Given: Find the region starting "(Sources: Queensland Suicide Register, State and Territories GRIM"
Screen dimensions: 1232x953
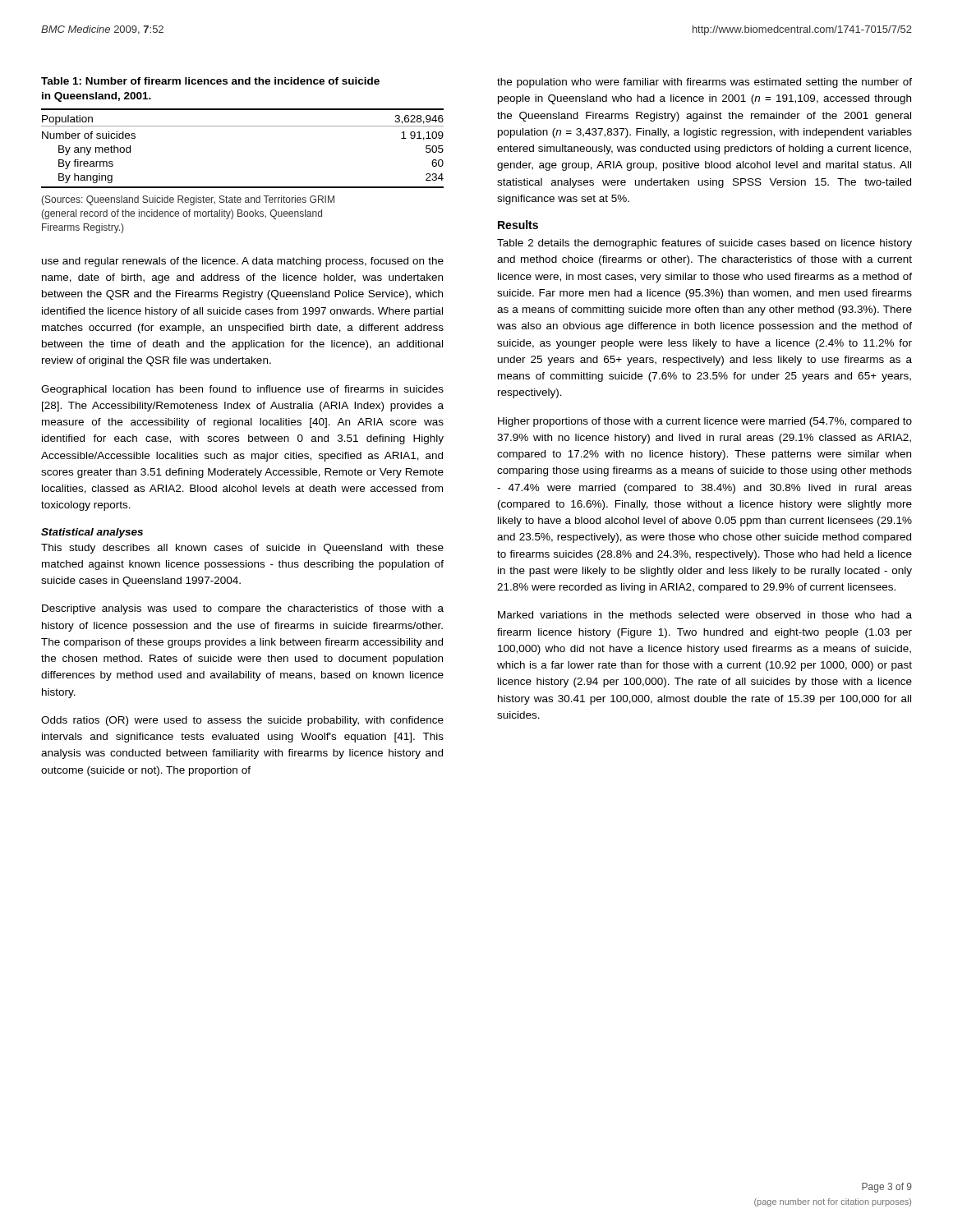Looking at the screenshot, I should coord(188,214).
